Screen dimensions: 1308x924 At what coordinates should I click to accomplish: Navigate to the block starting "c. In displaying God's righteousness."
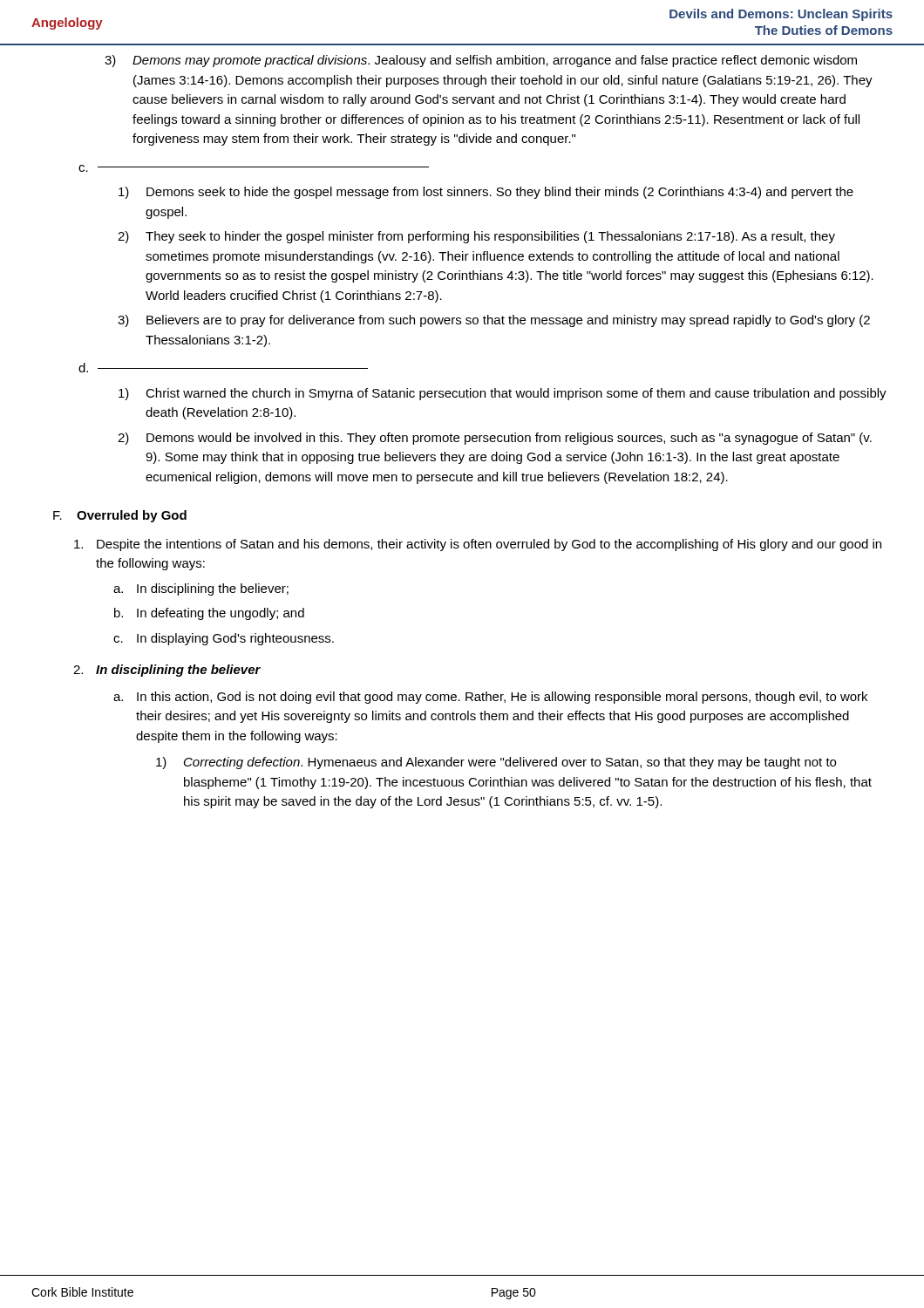click(x=224, y=639)
